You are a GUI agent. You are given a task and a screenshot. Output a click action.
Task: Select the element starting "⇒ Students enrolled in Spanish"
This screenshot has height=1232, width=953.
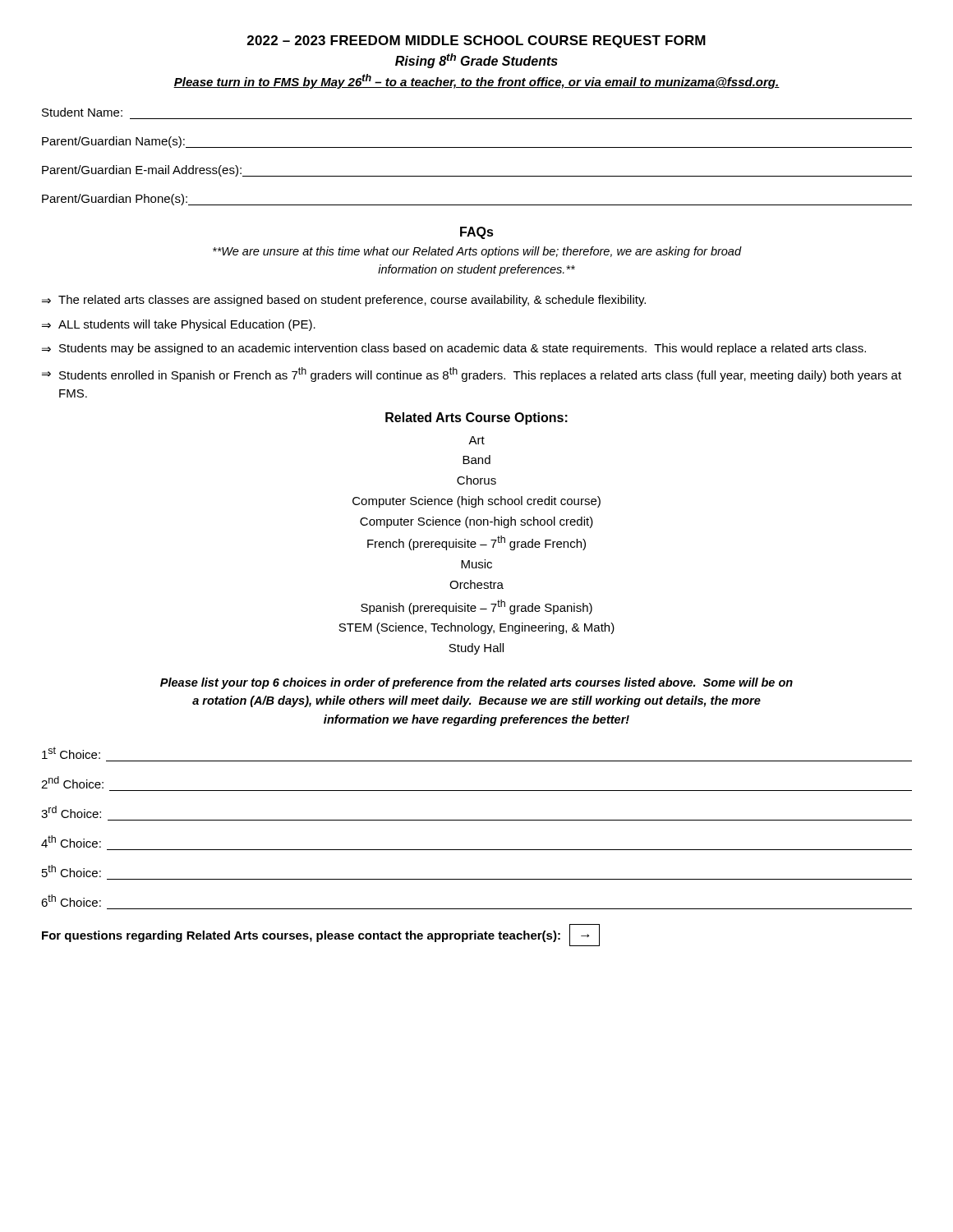476,383
